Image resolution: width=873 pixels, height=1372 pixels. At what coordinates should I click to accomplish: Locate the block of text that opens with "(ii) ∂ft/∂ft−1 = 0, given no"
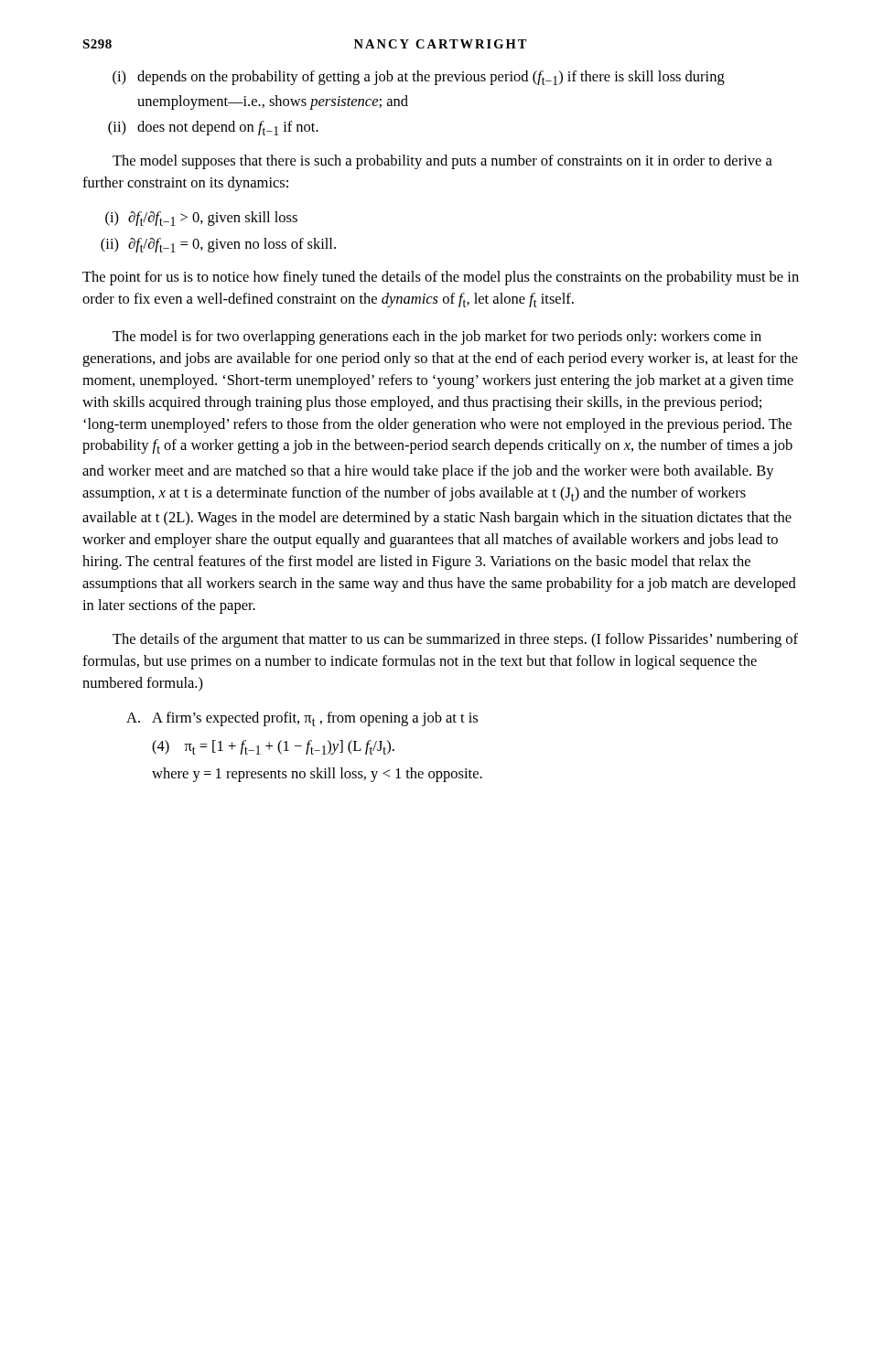218,245
